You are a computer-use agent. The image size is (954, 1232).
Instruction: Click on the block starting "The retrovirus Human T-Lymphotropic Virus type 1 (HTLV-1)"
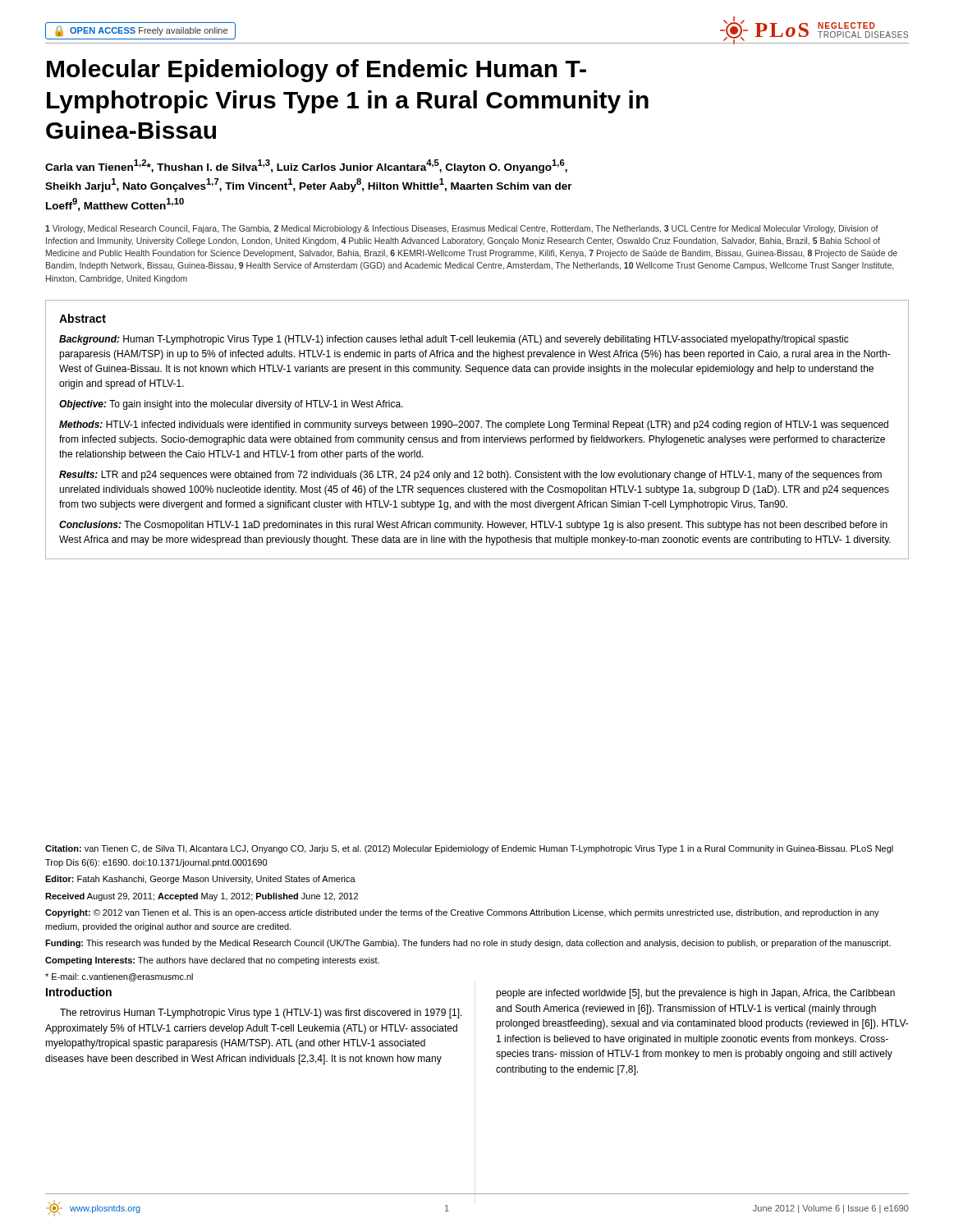tap(254, 1036)
